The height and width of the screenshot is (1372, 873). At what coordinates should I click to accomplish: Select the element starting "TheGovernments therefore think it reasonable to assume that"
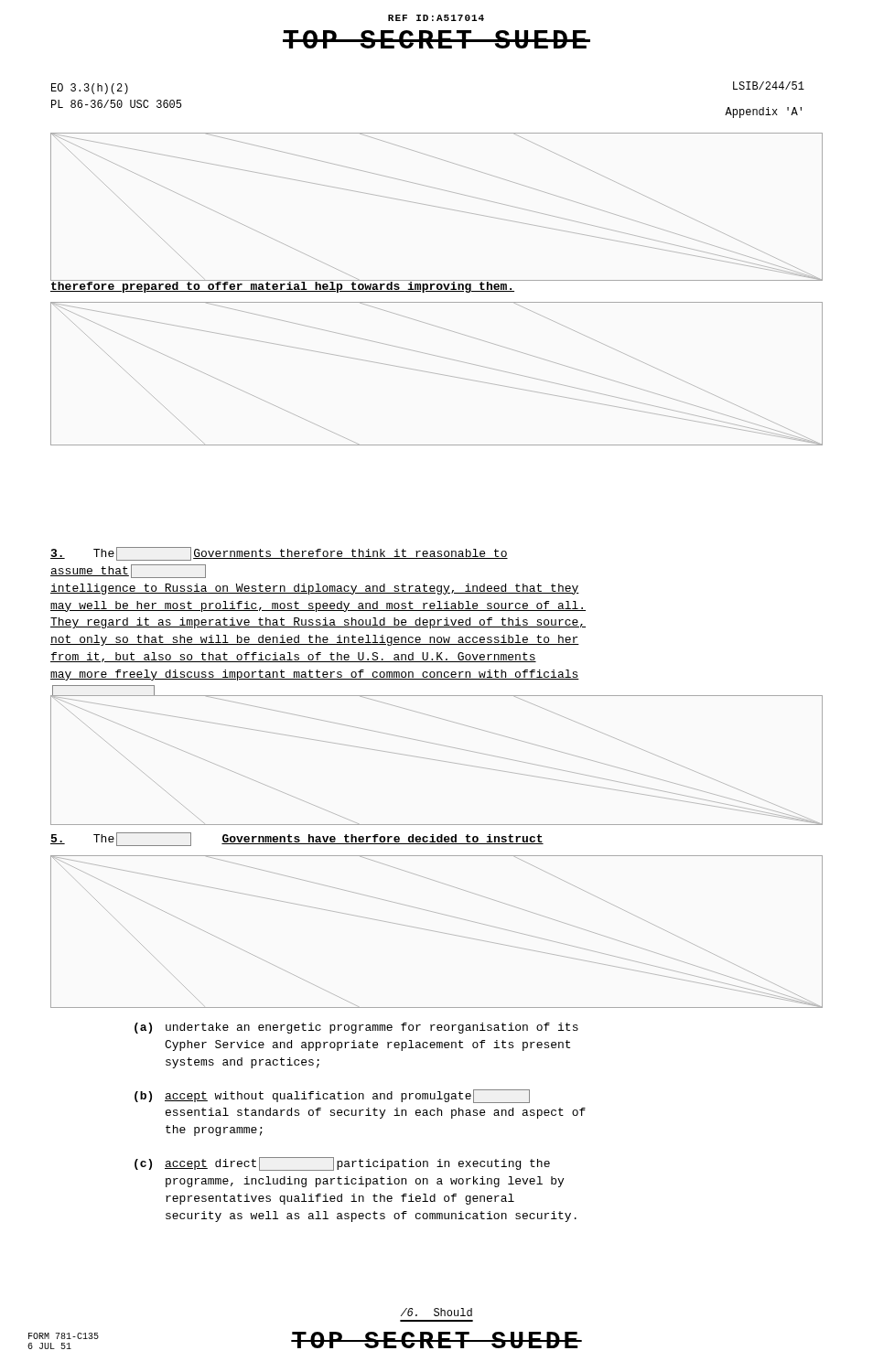[318, 623]
